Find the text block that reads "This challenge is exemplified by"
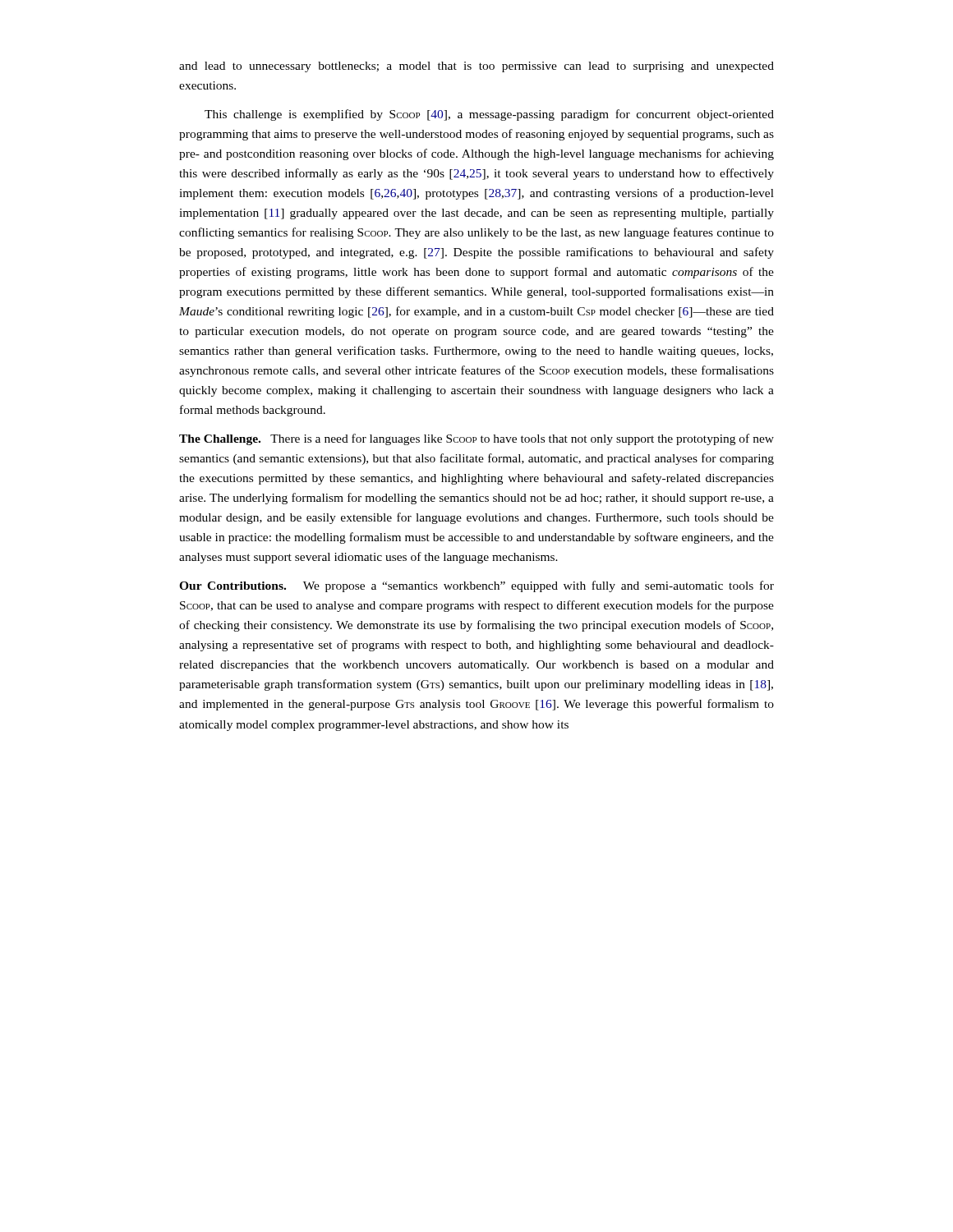Viewport: 953px width, 1232px height. [476, 262]
